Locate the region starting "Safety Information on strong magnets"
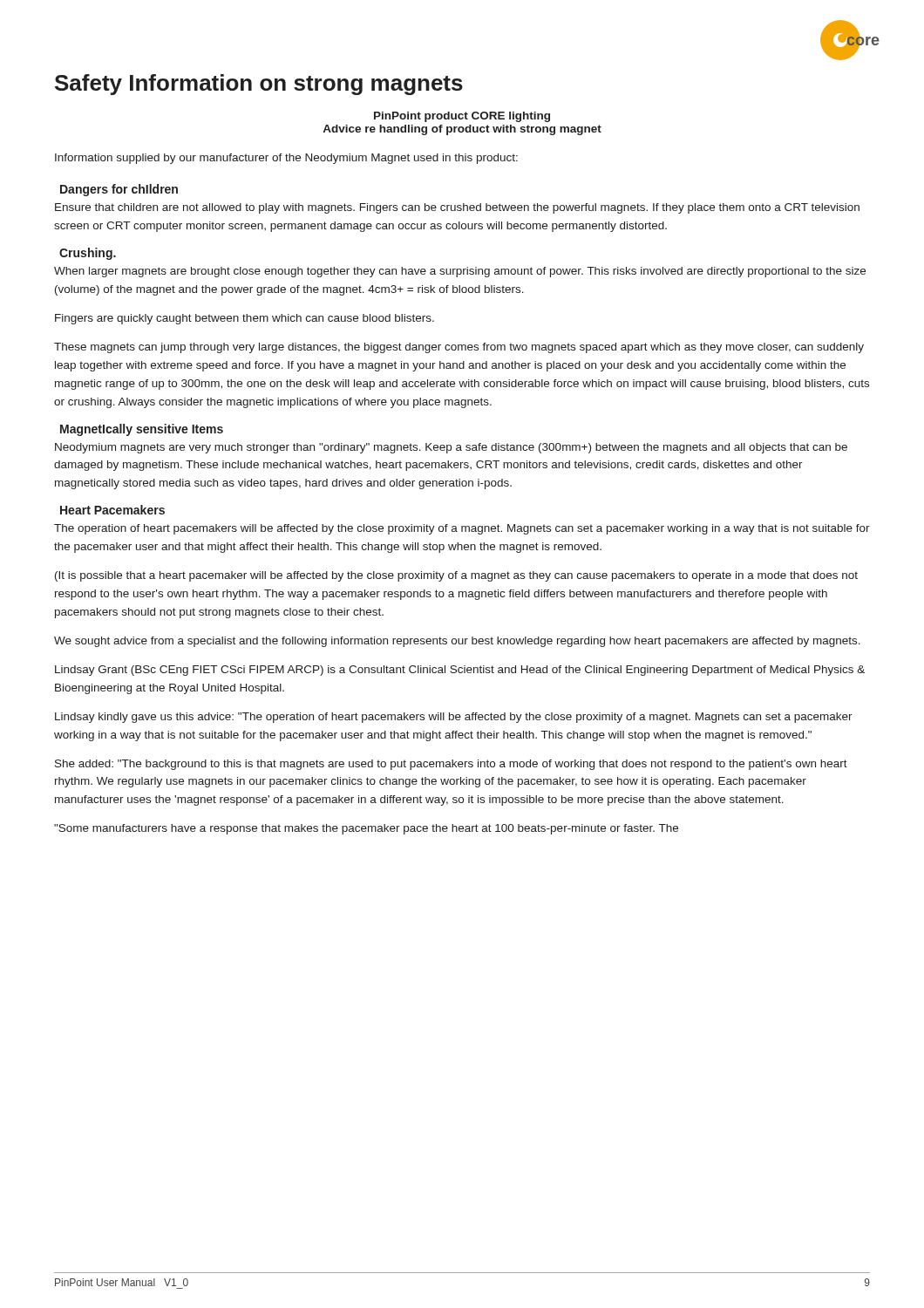The image size is (924, 1308). click(259, 83)
